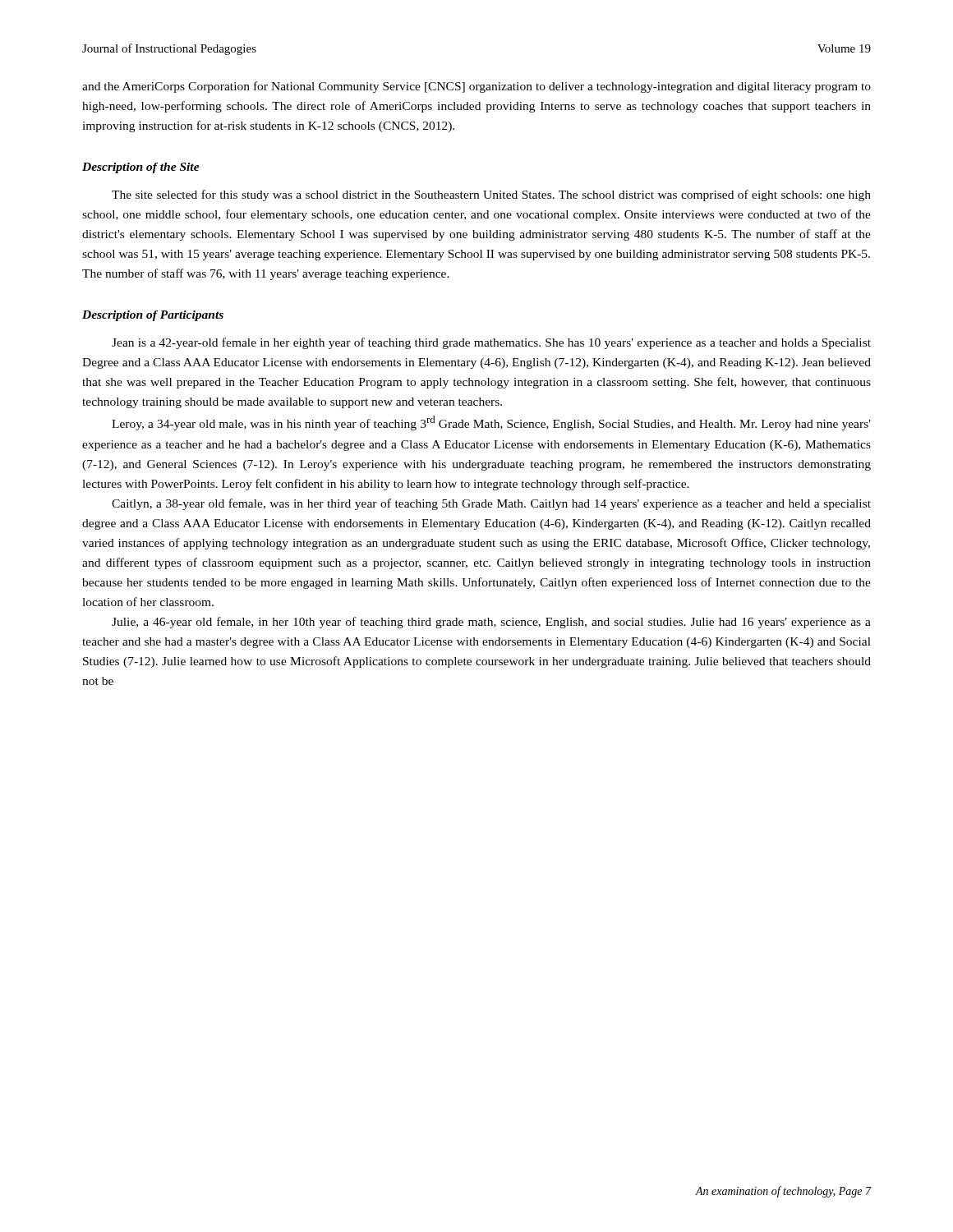Image resolution: width=953 pixels, height=1232 pixels.
Task: Point to the block starting "and the AmeriCorps Corporation for National Community"
Action: click(476, 106)
